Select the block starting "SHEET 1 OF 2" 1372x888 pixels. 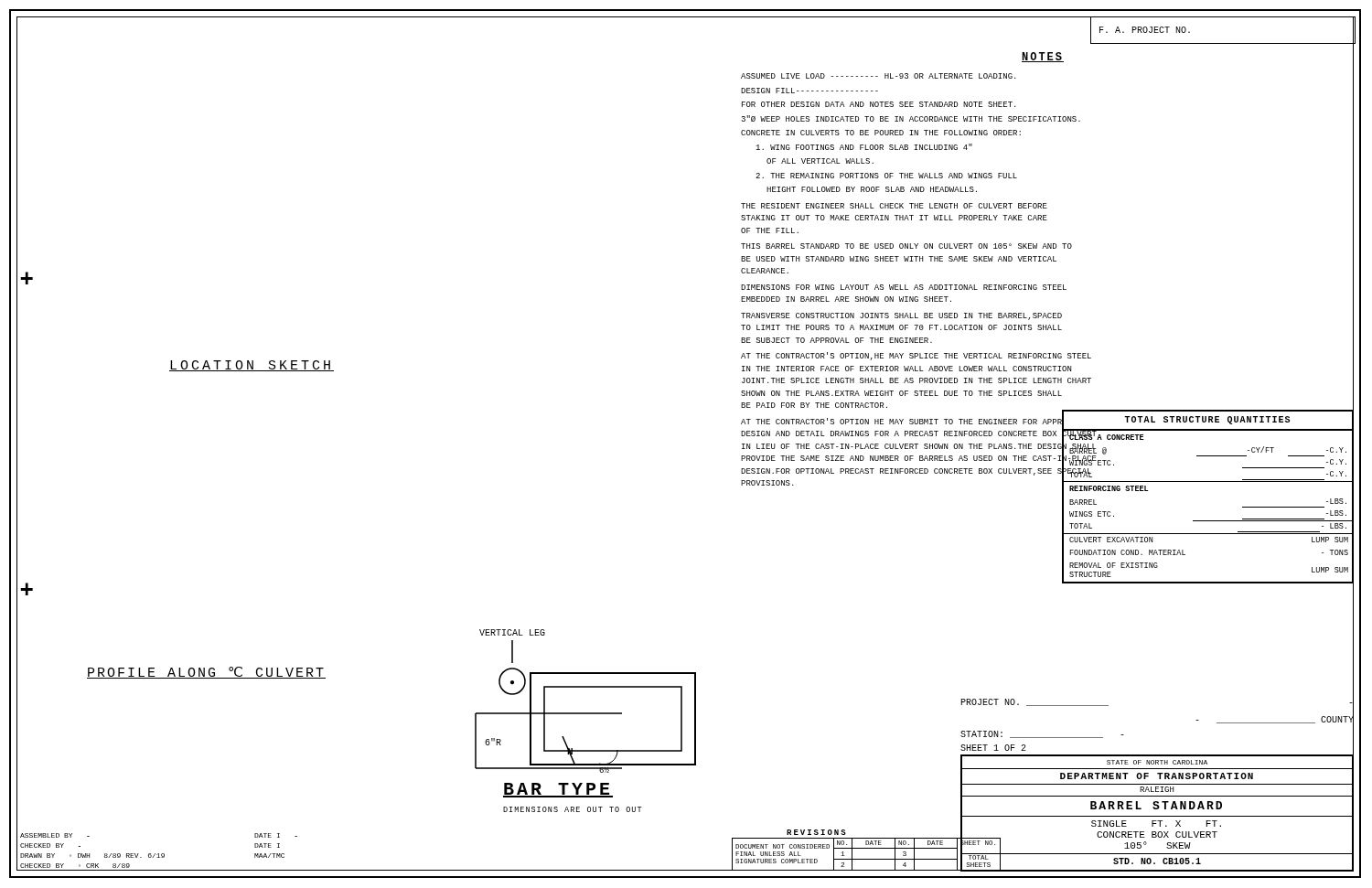[993, 749]
